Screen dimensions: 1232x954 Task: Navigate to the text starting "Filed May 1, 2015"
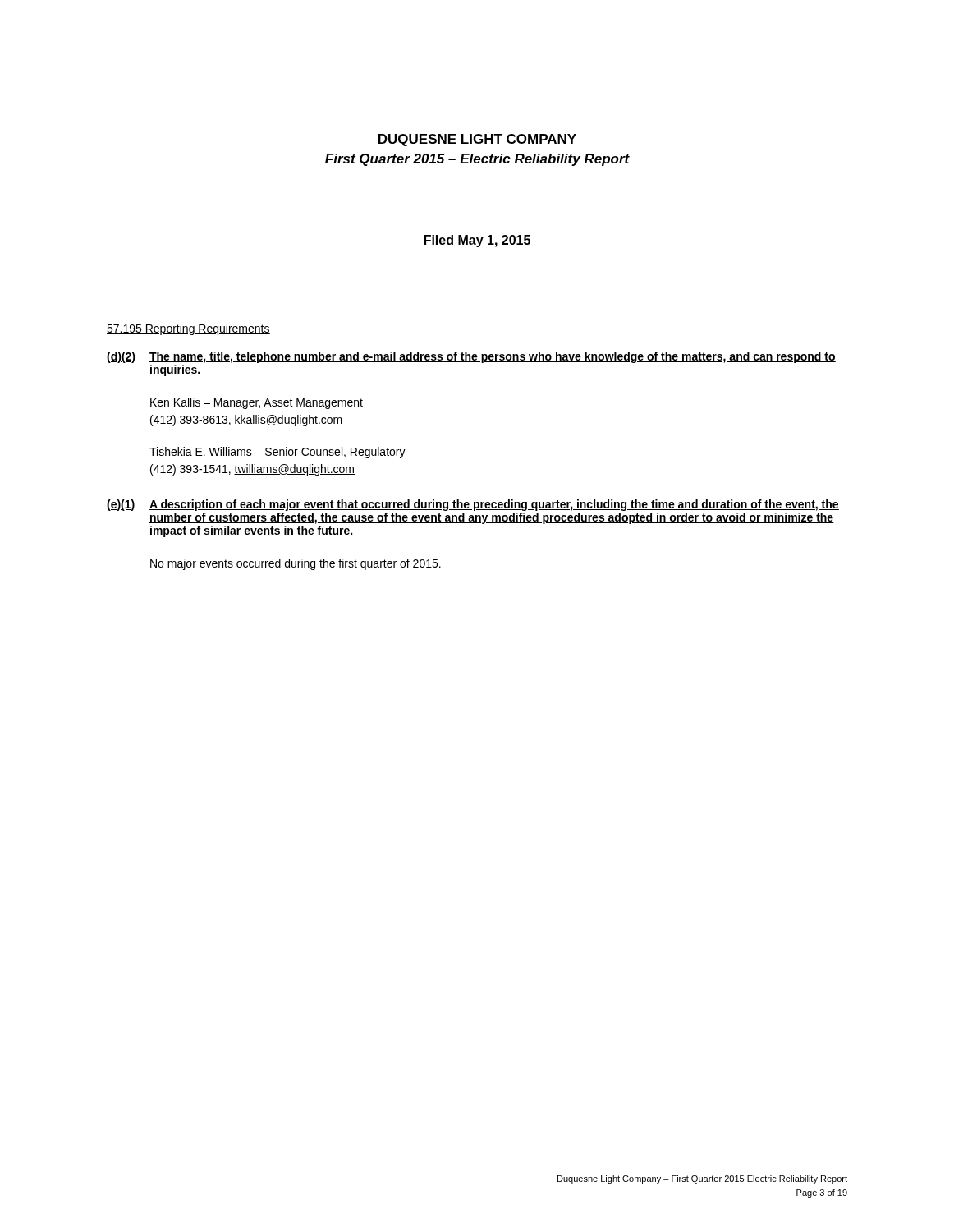coord(477,240)
